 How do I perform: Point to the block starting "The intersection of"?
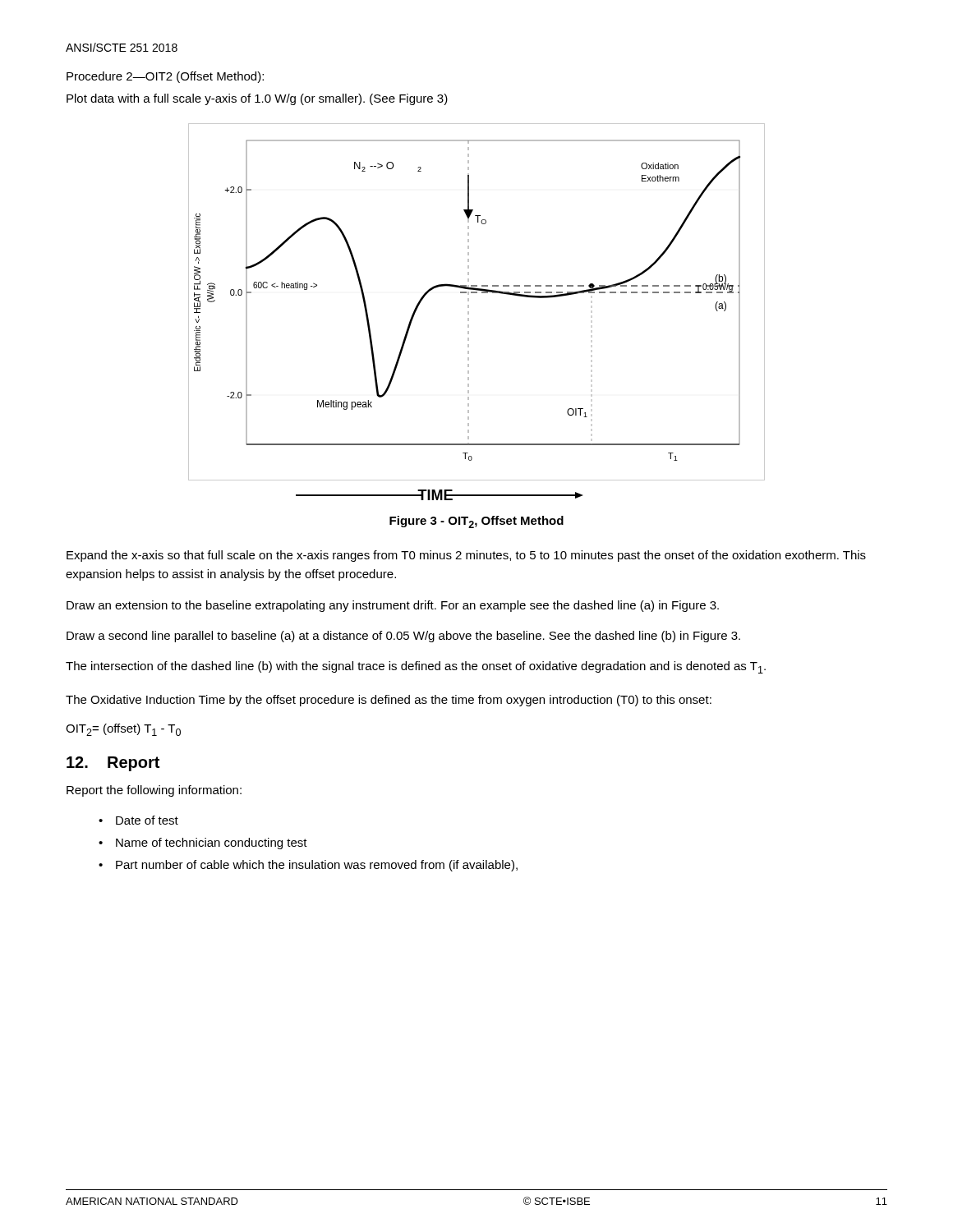[x=416, y=667]
